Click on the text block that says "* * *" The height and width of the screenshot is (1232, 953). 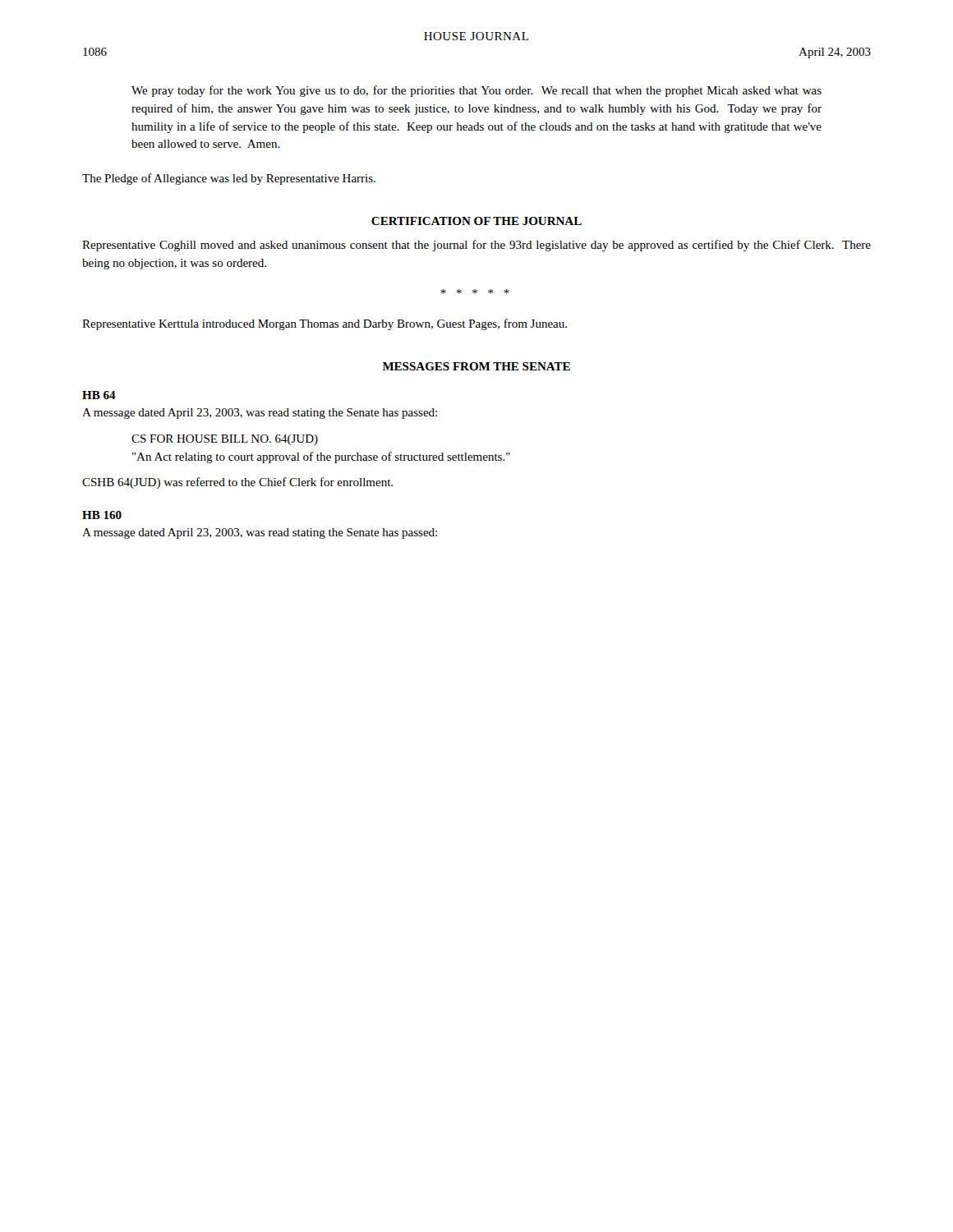(476, 293)
